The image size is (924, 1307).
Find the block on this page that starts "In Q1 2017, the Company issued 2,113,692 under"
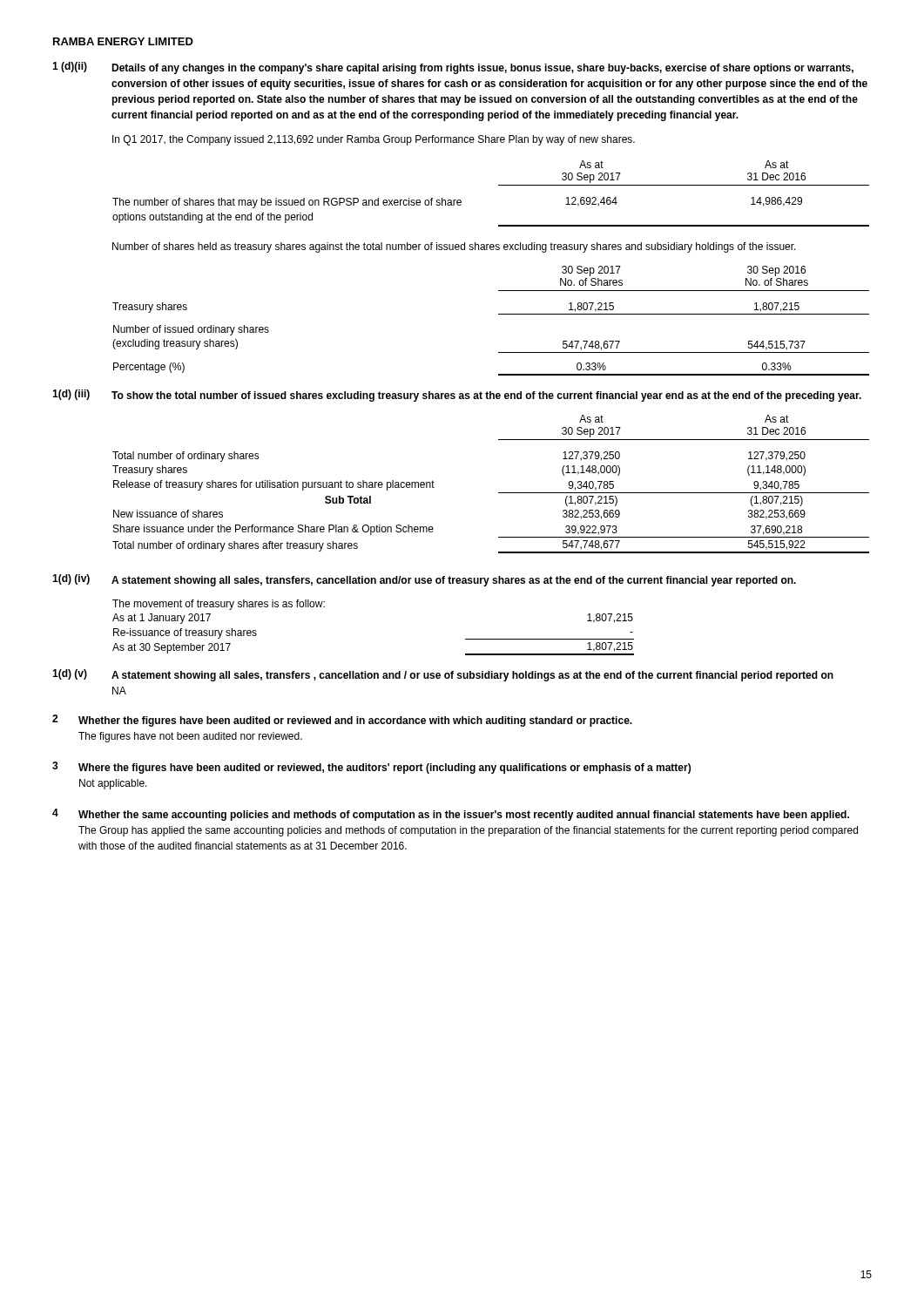[373, 139]
